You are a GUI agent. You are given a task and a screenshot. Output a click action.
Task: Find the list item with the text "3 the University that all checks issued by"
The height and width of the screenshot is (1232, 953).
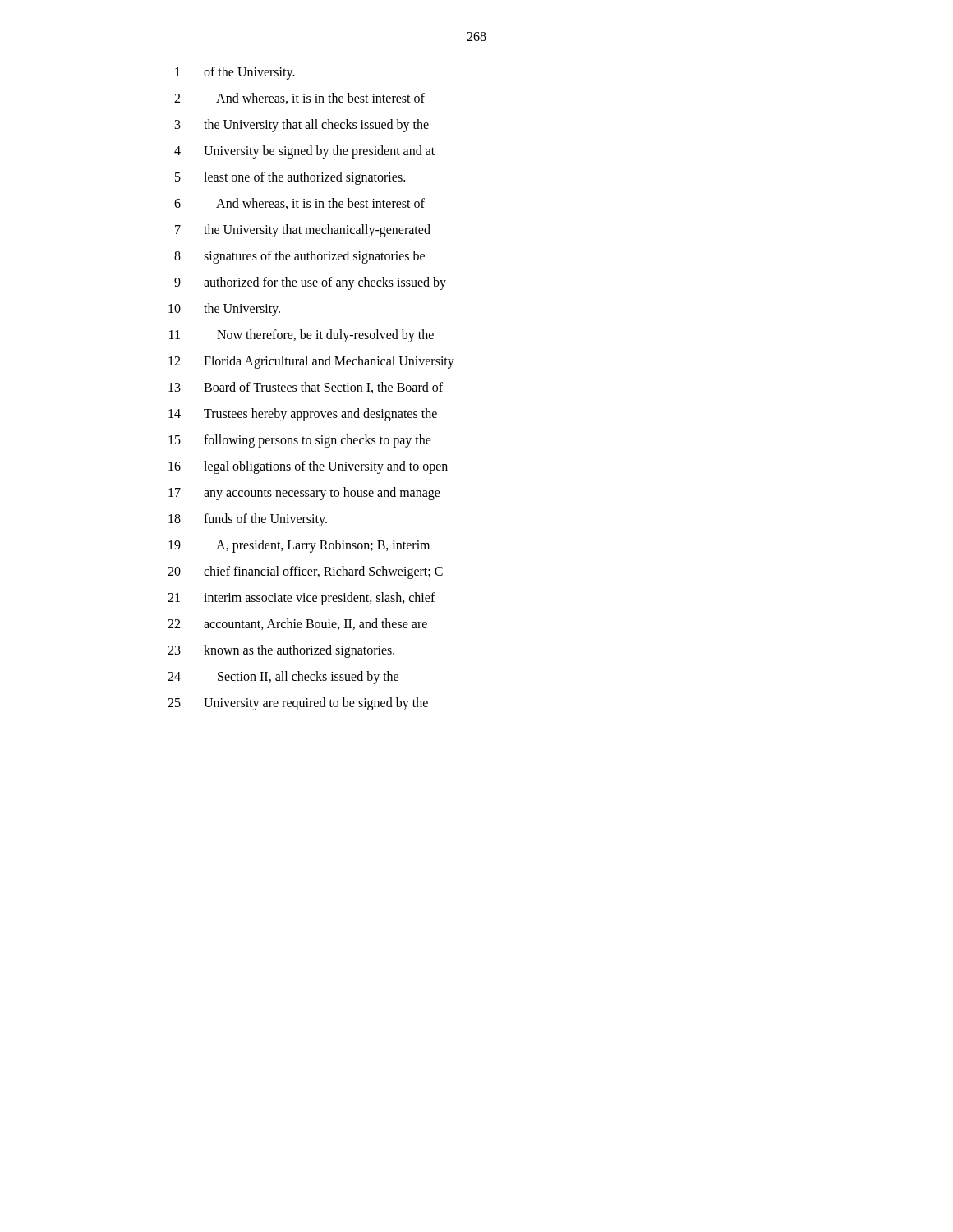click(x=280, y=125)
